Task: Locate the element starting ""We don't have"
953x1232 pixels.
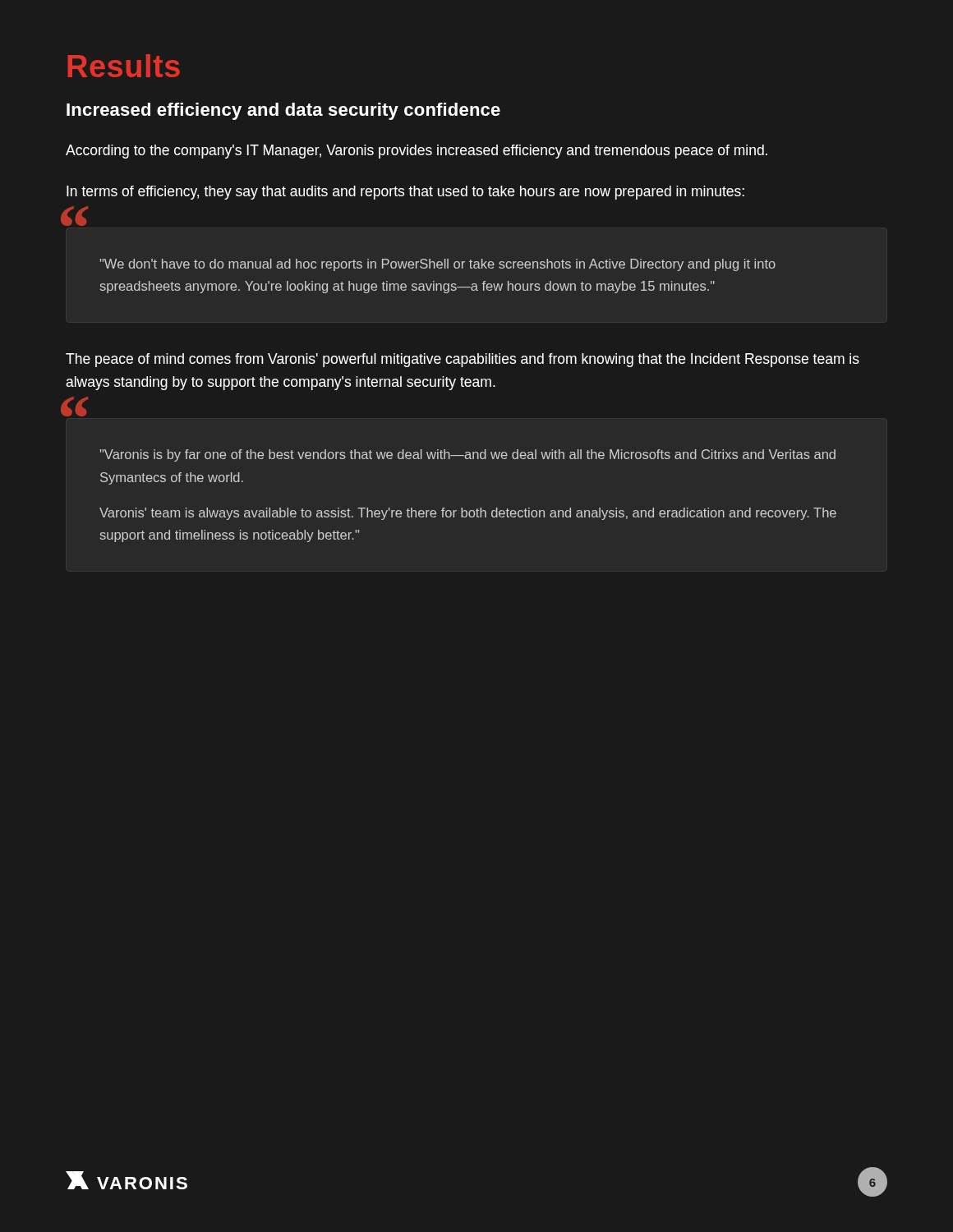Action: click(476, 275)
